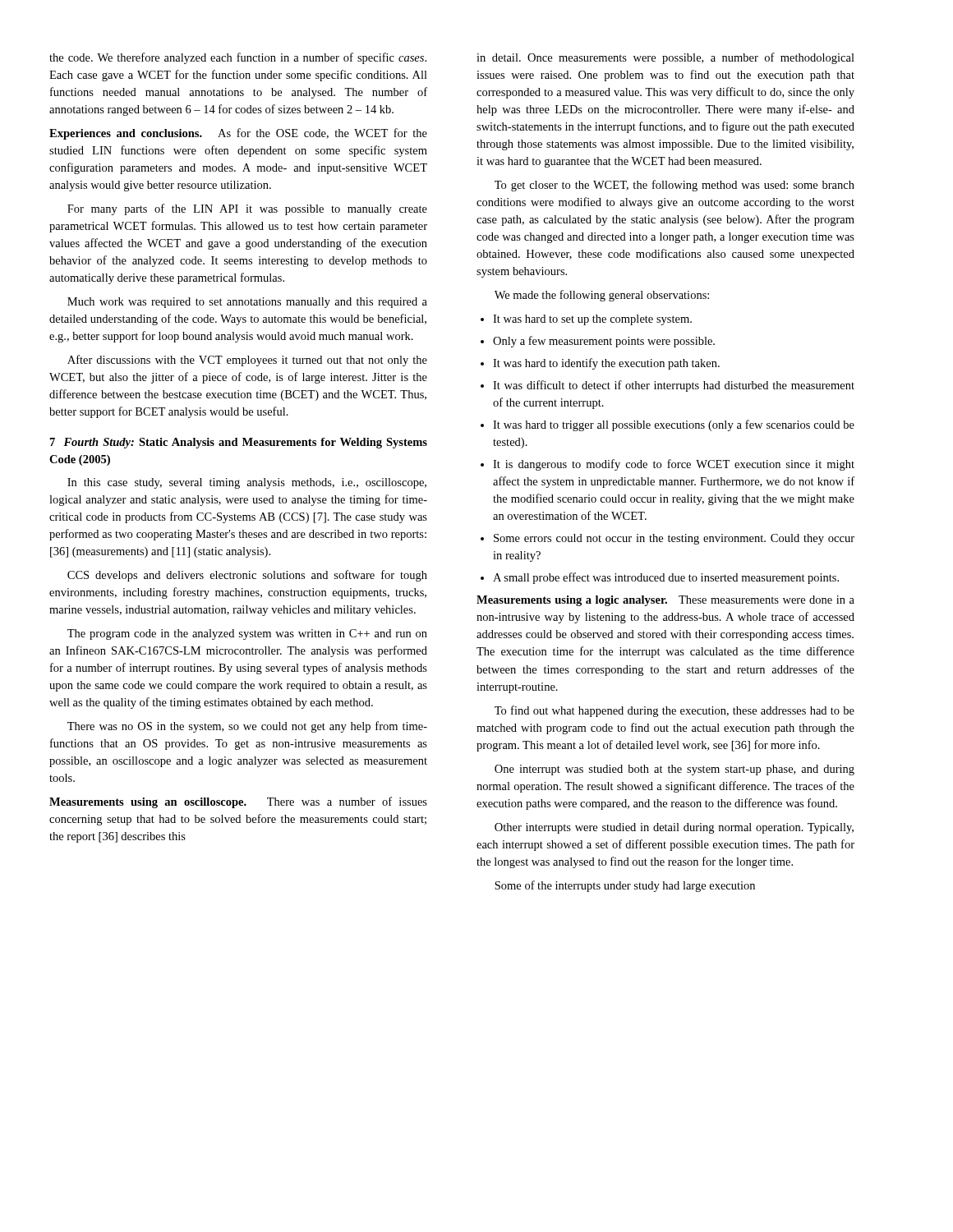Navigate to the text starting "Some of the interrupts under study had large"
The image size is (953, 1232).
click(x=665, y=886)
